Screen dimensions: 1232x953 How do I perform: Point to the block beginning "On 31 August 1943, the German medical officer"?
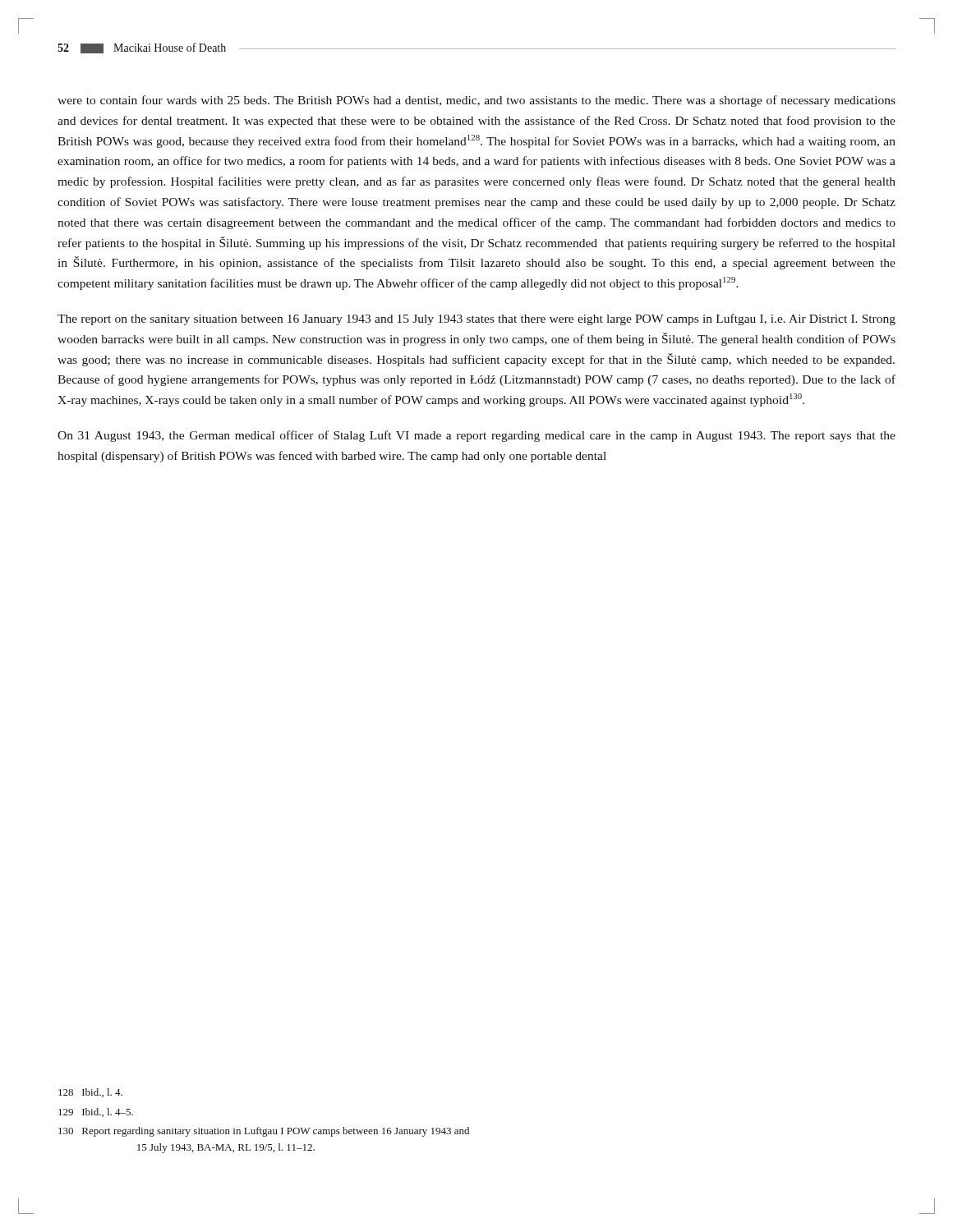476,446
